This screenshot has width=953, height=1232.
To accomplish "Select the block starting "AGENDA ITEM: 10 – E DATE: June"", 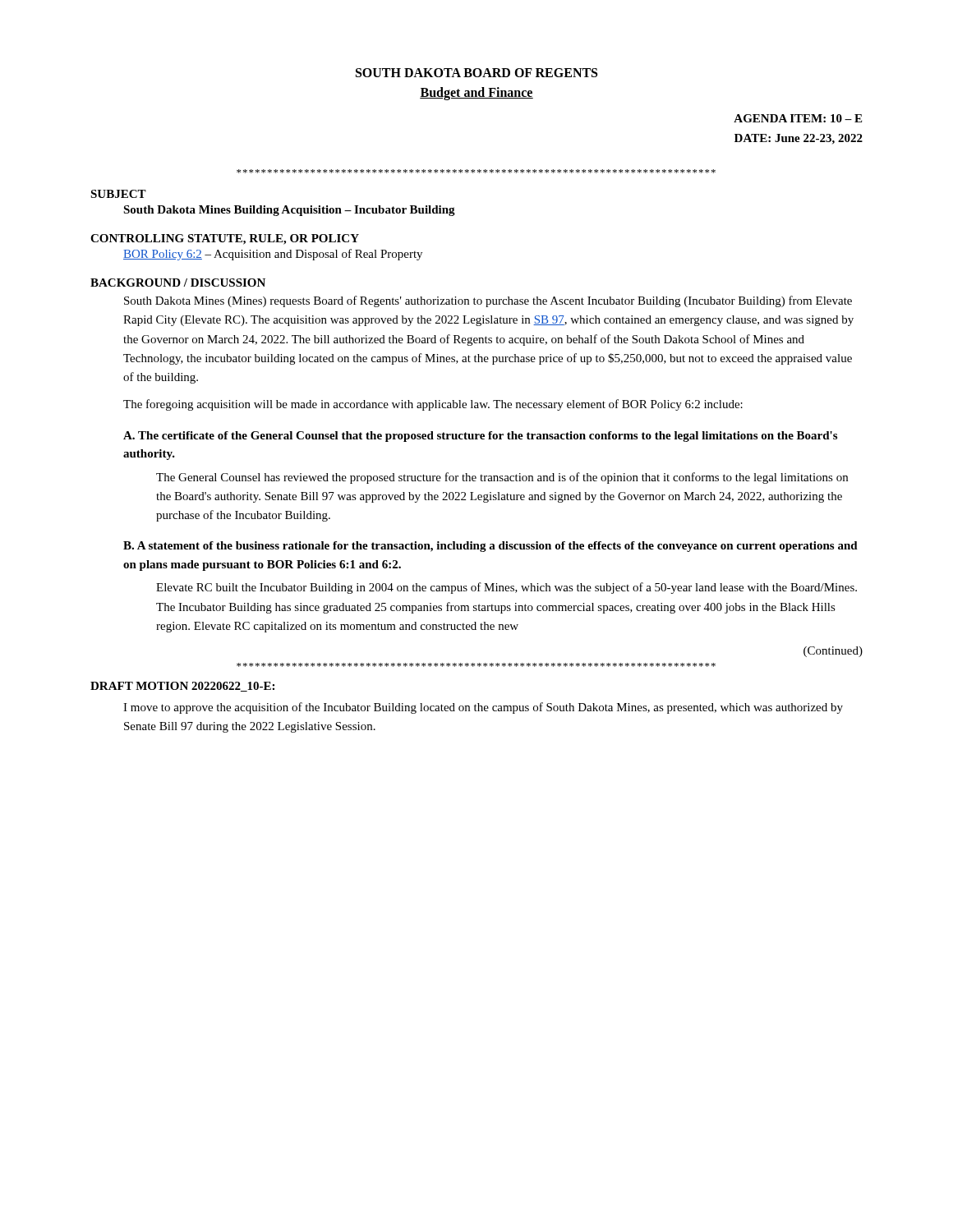I will (798, 128).
